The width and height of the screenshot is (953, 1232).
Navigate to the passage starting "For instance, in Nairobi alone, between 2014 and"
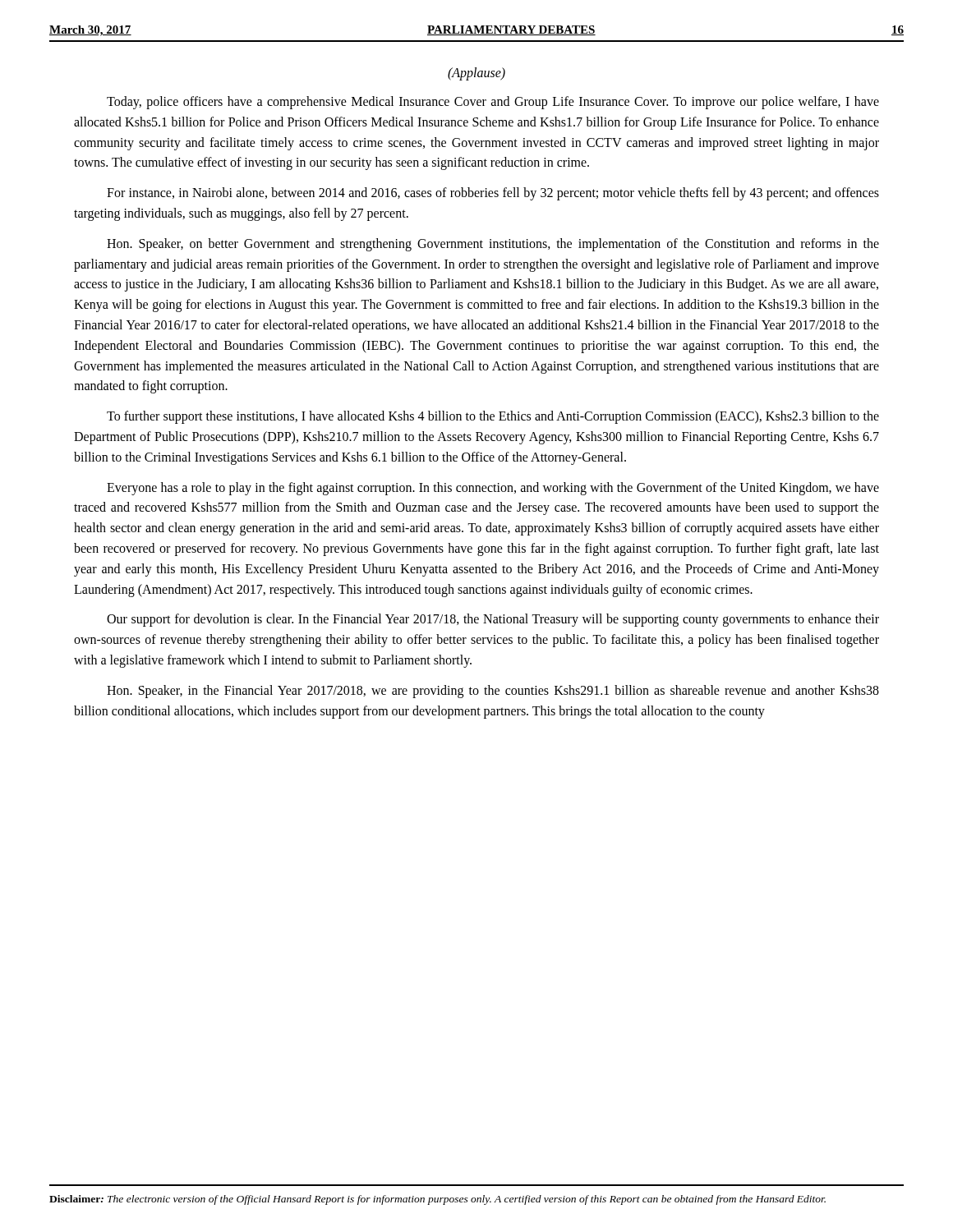(476, 203)
